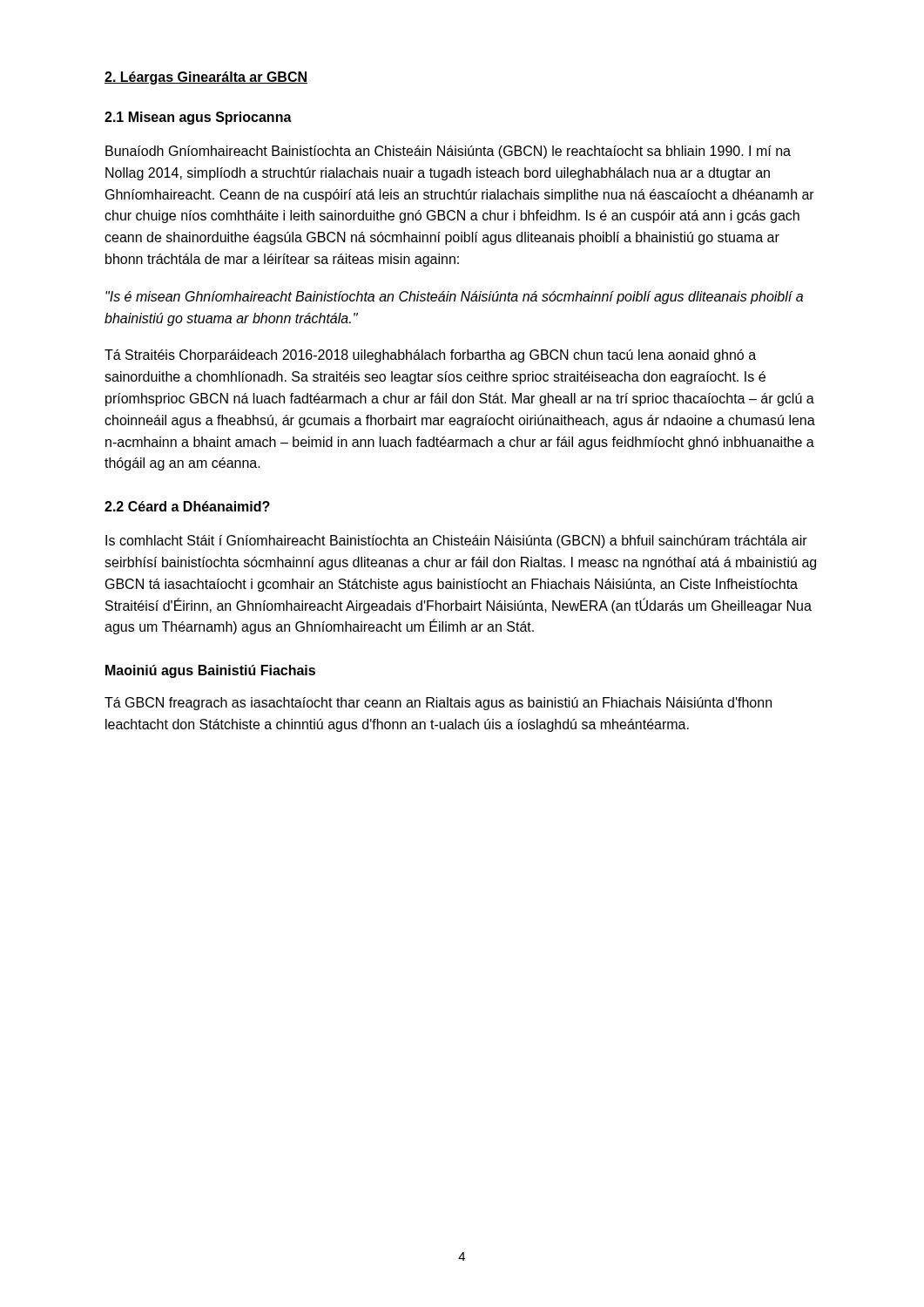
Task: Find "2.1 Misean agus Spriocanna" on this page
Action: click(198, 117)
